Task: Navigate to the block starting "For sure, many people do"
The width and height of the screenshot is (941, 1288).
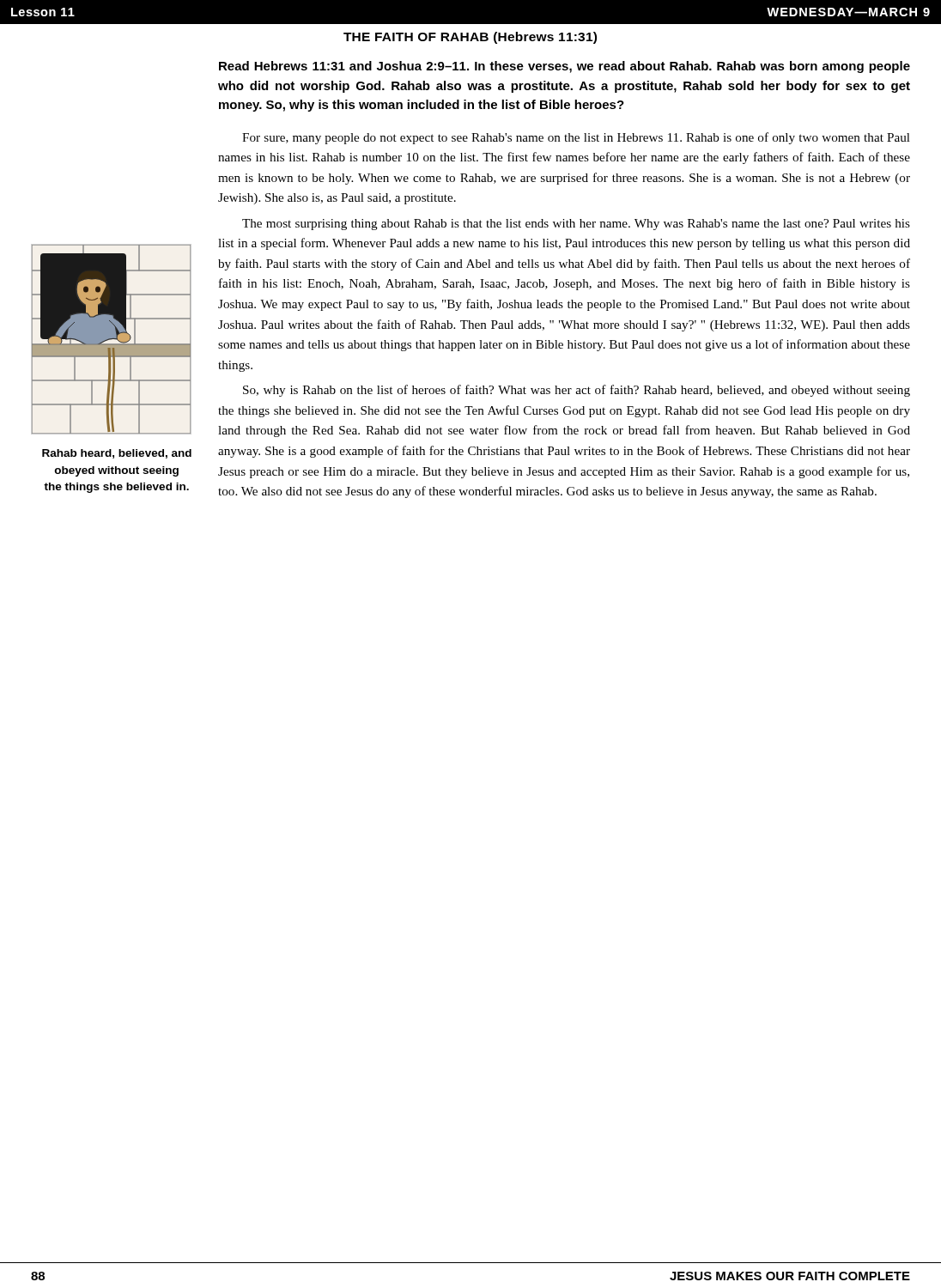Action: (564, 167)
